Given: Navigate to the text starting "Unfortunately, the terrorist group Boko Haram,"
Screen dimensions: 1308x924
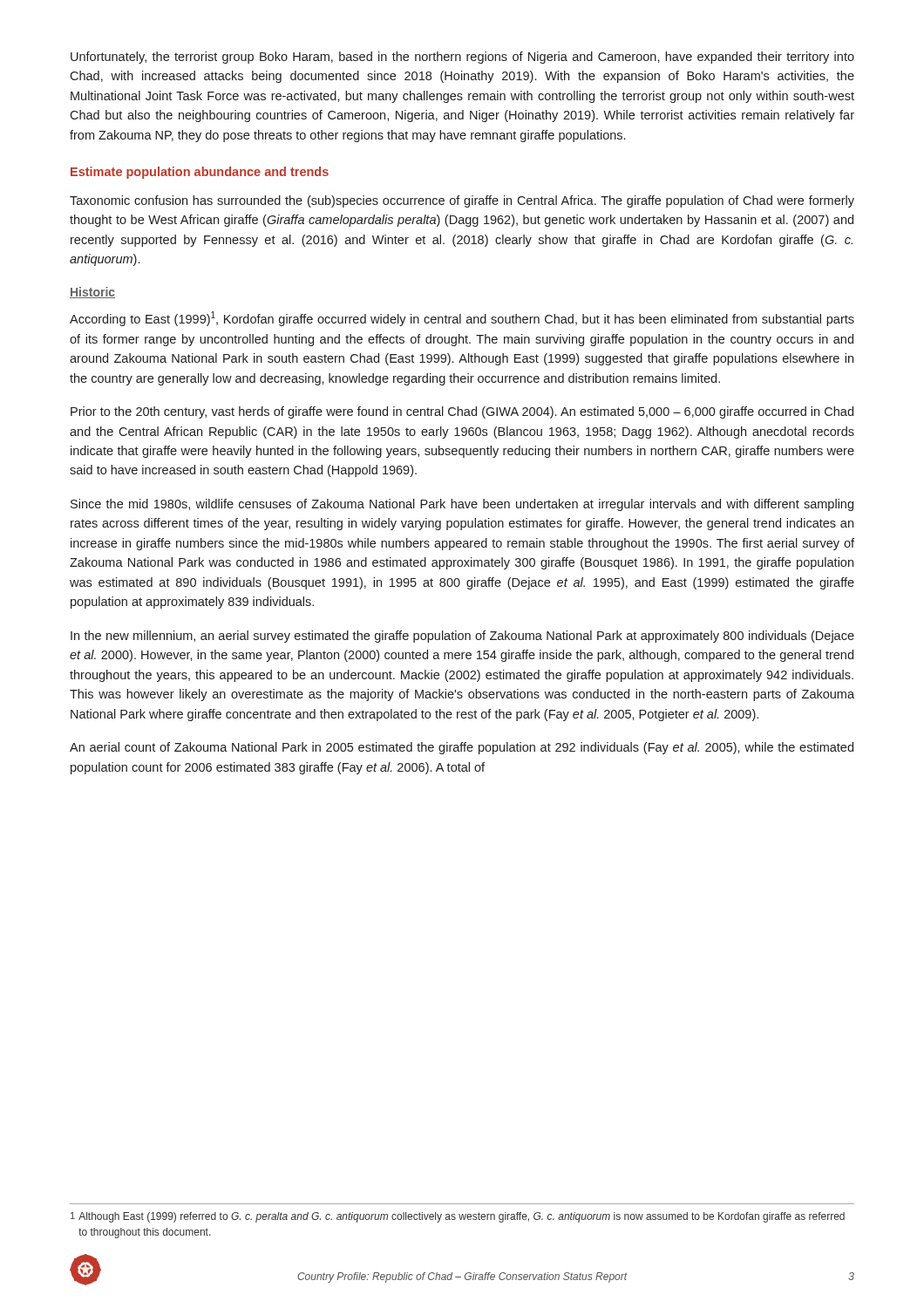Looking at the screenshot, I should [x=462, y=96].
